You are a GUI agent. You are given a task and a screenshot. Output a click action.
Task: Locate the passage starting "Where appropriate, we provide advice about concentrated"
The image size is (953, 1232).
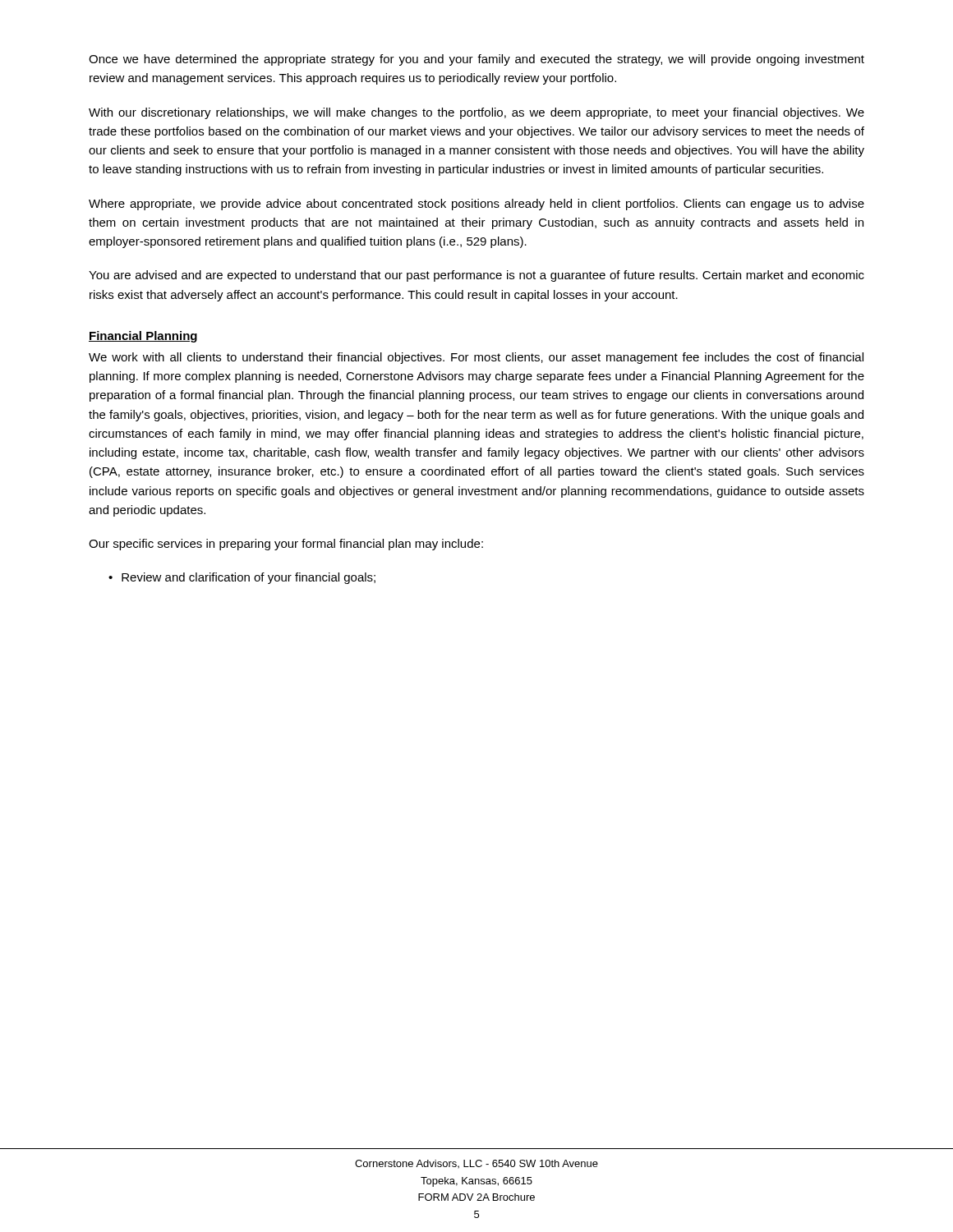pos(476,222)
